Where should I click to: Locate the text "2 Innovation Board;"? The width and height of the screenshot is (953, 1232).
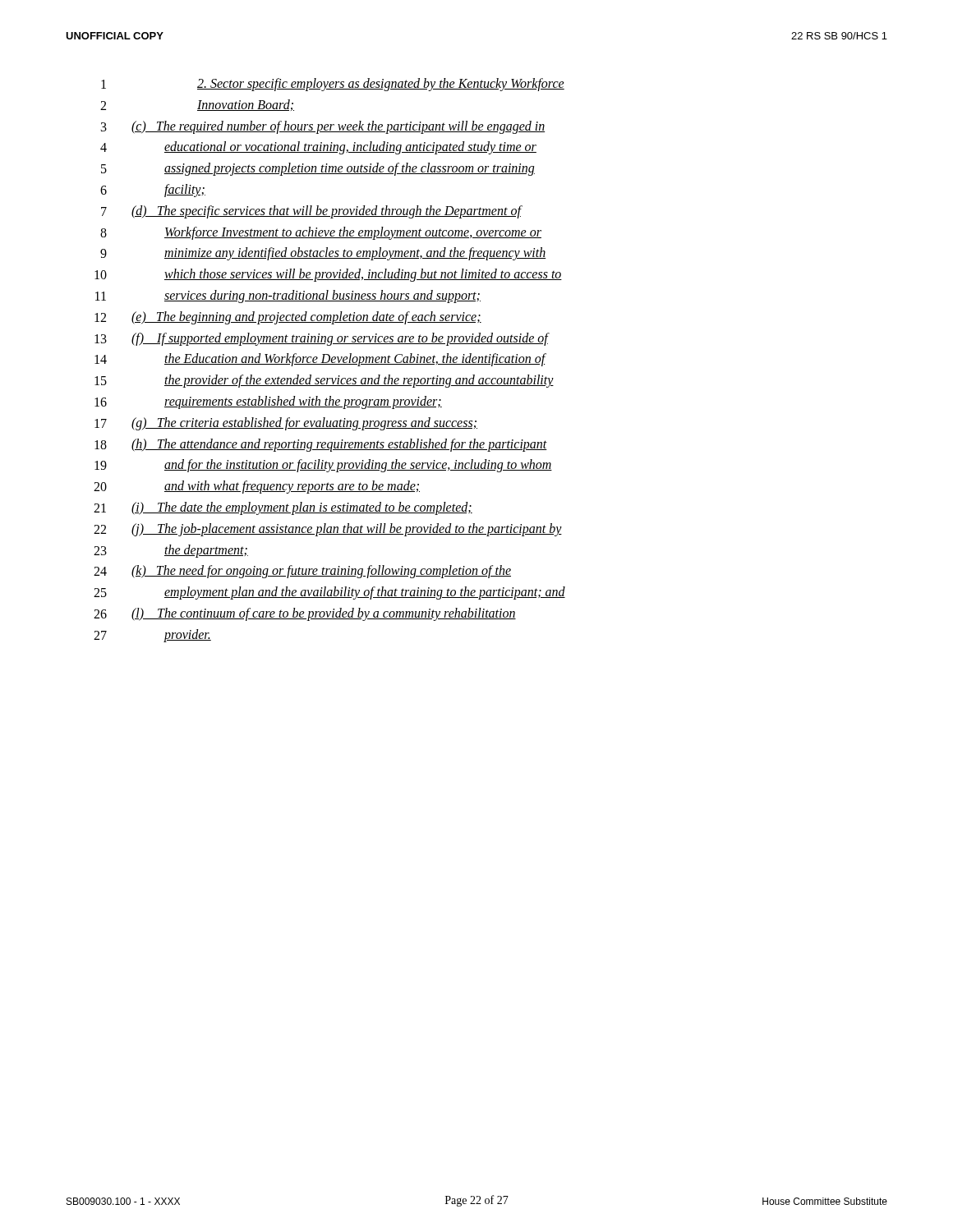tap(197, 105)
